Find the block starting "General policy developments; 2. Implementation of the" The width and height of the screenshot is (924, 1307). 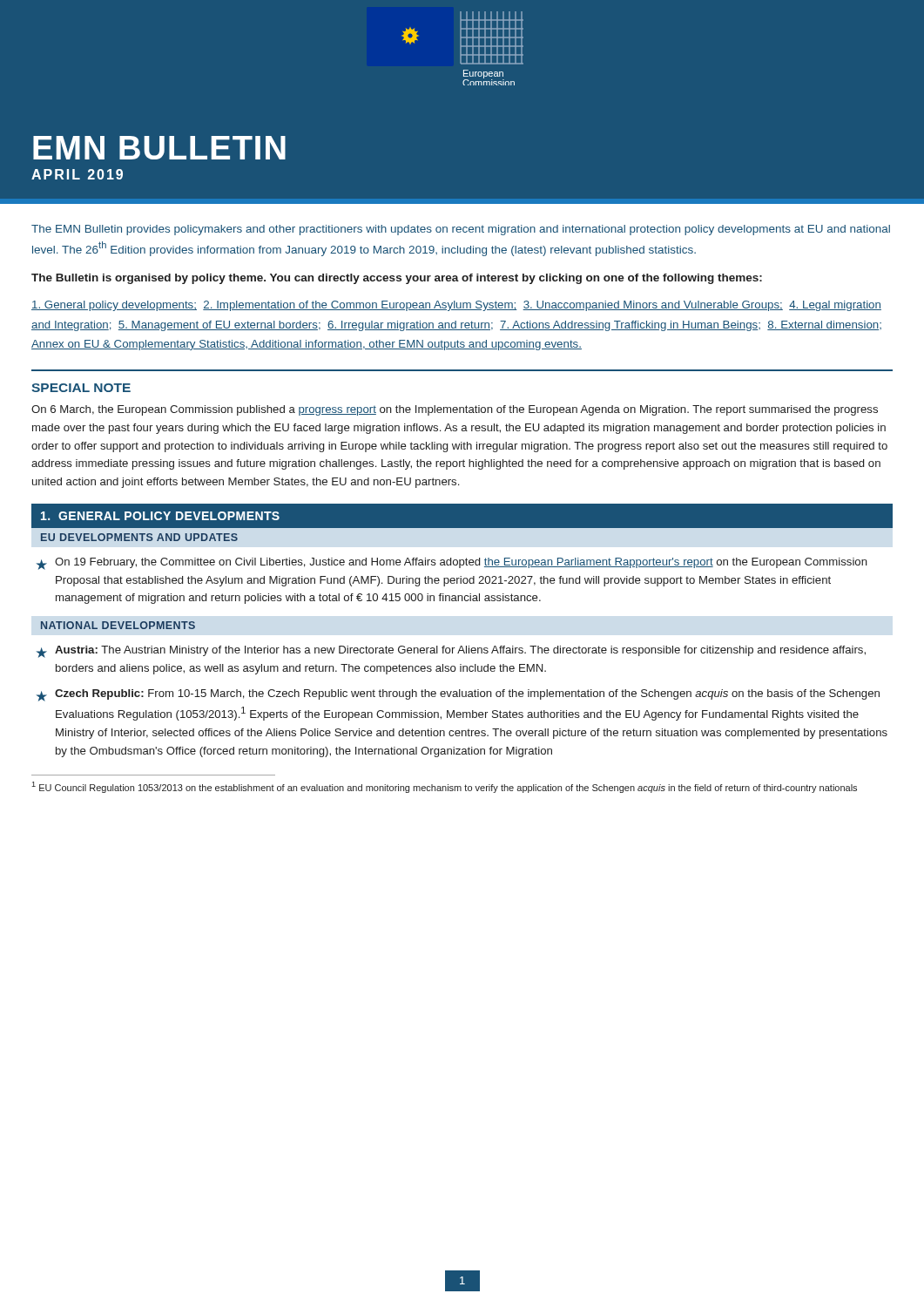click(x=458, y=324)
